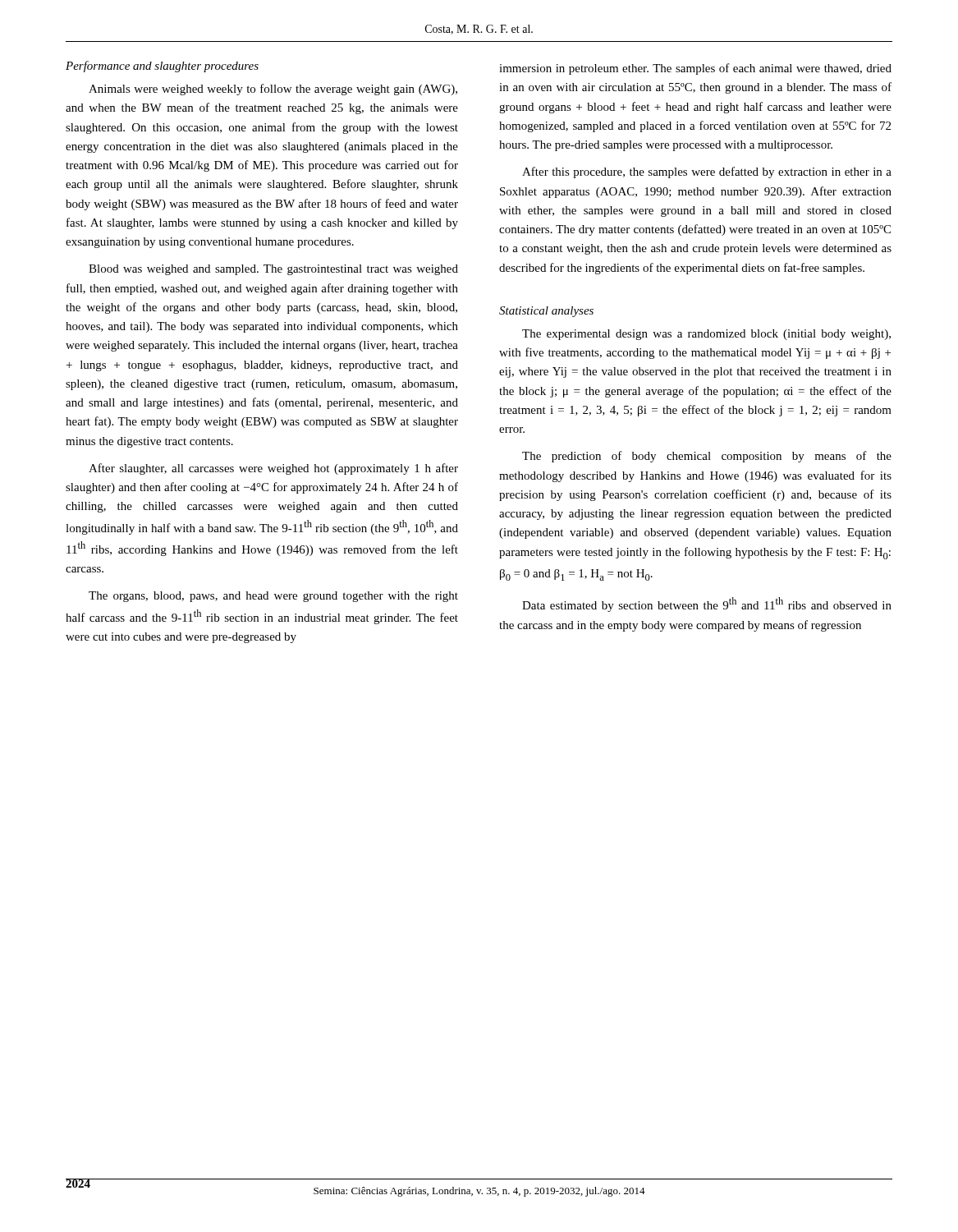Locate the text block with the text "Data estimated by section between the 9th"
Screen dimensions: 1232x958
[x=695, y=614]
